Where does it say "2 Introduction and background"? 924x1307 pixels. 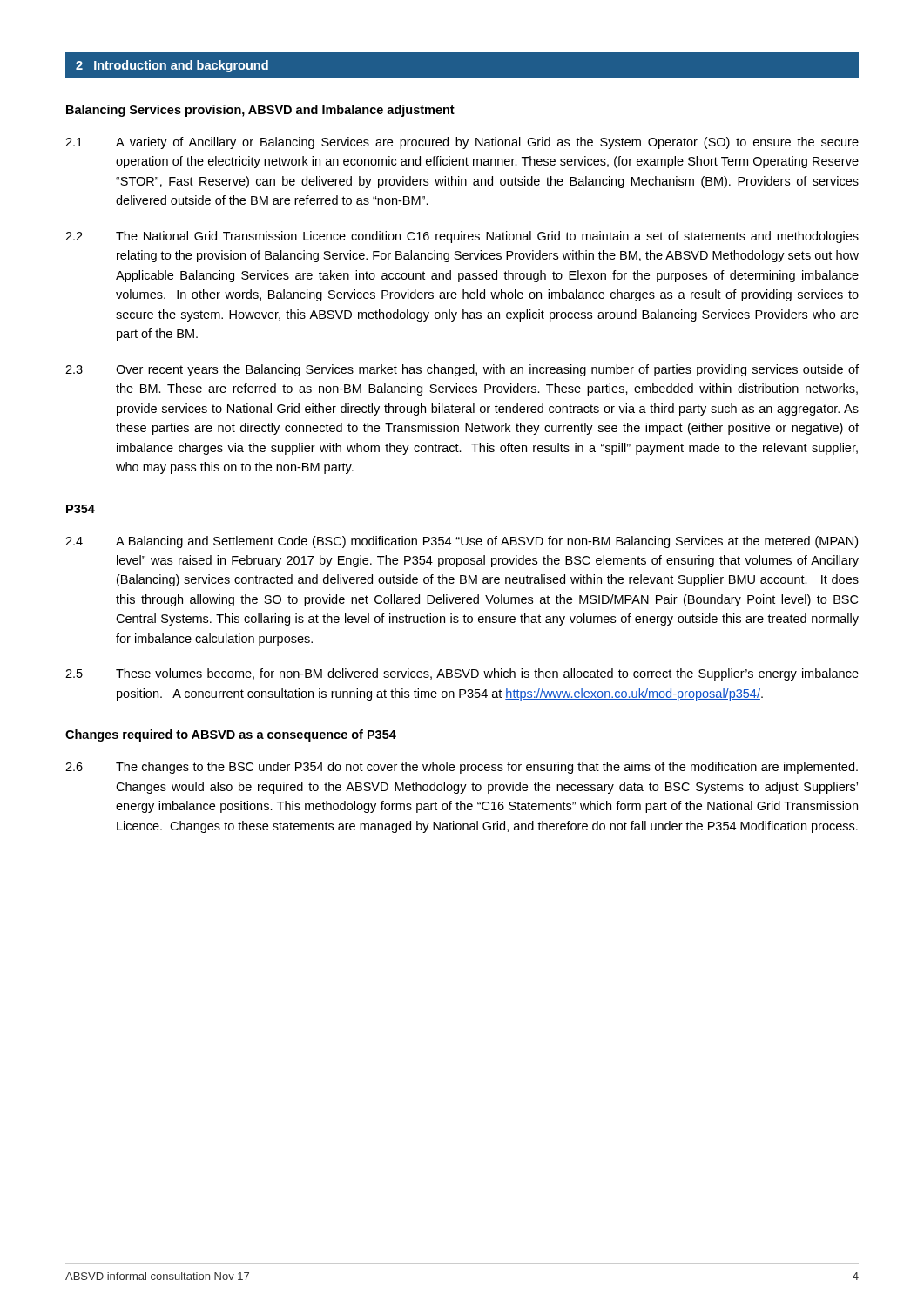tap(172, 65)
